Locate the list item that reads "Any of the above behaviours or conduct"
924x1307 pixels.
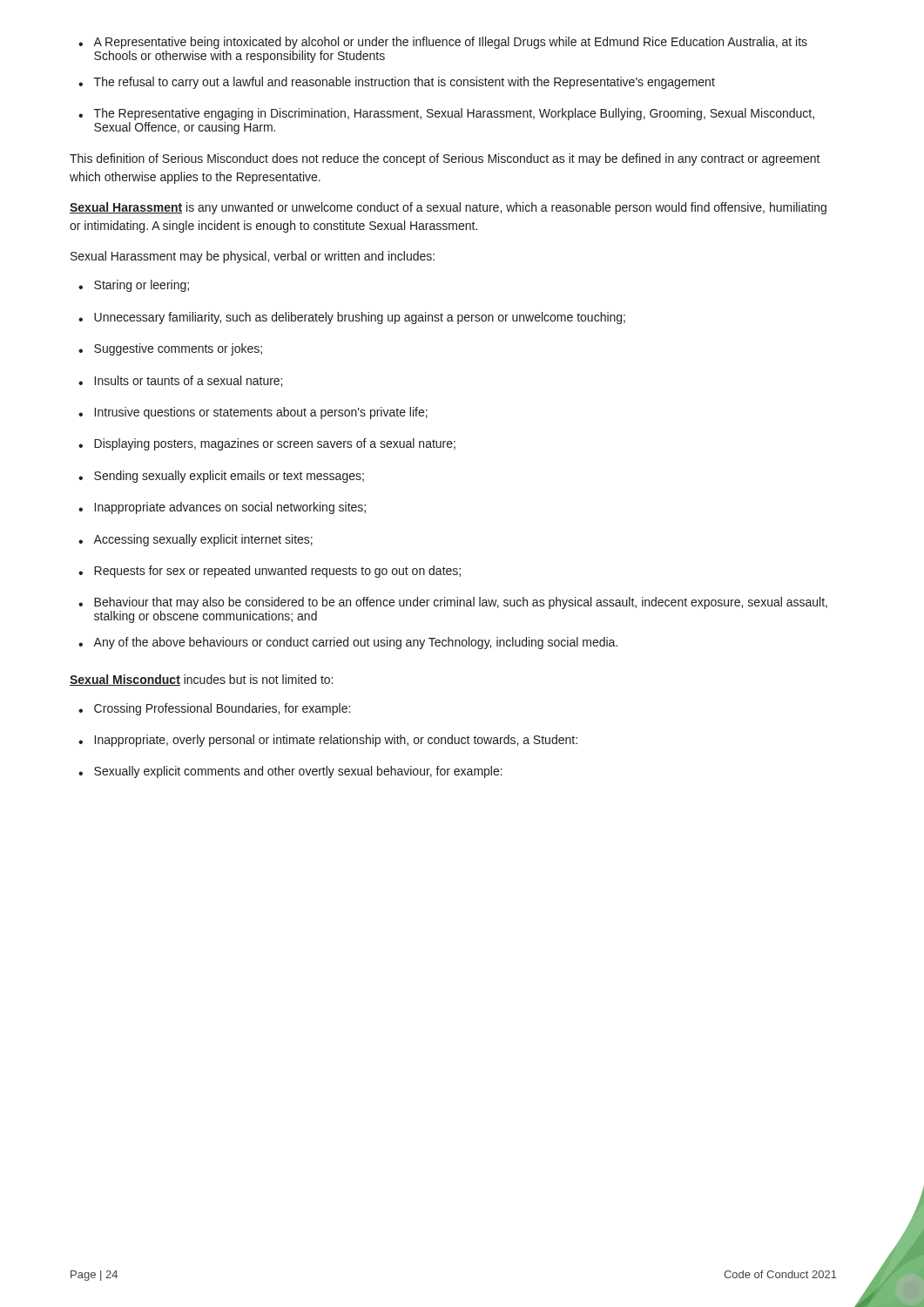[x=453, y=645]
